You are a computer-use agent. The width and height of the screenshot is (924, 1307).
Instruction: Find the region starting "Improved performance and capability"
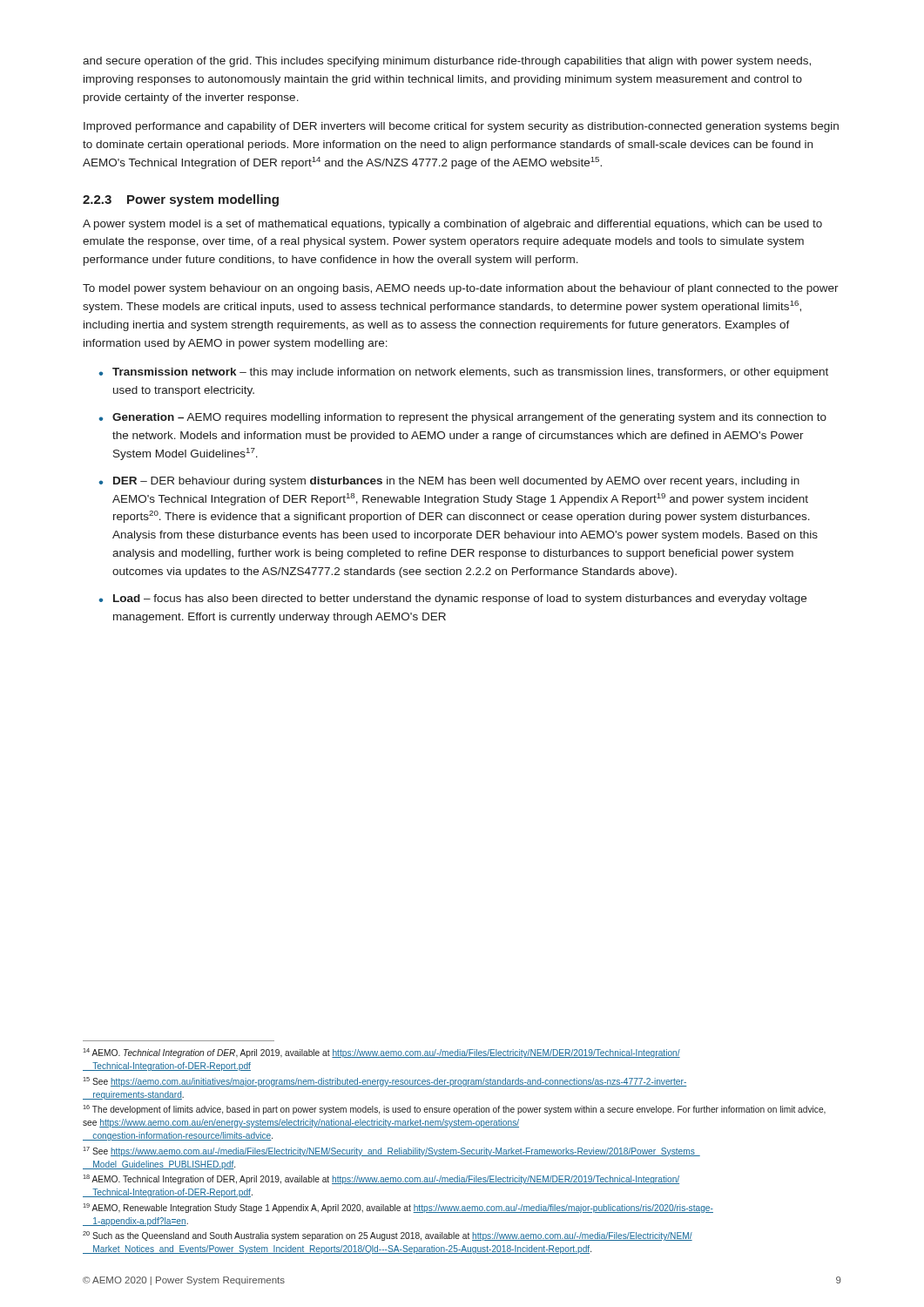[461, 144]
